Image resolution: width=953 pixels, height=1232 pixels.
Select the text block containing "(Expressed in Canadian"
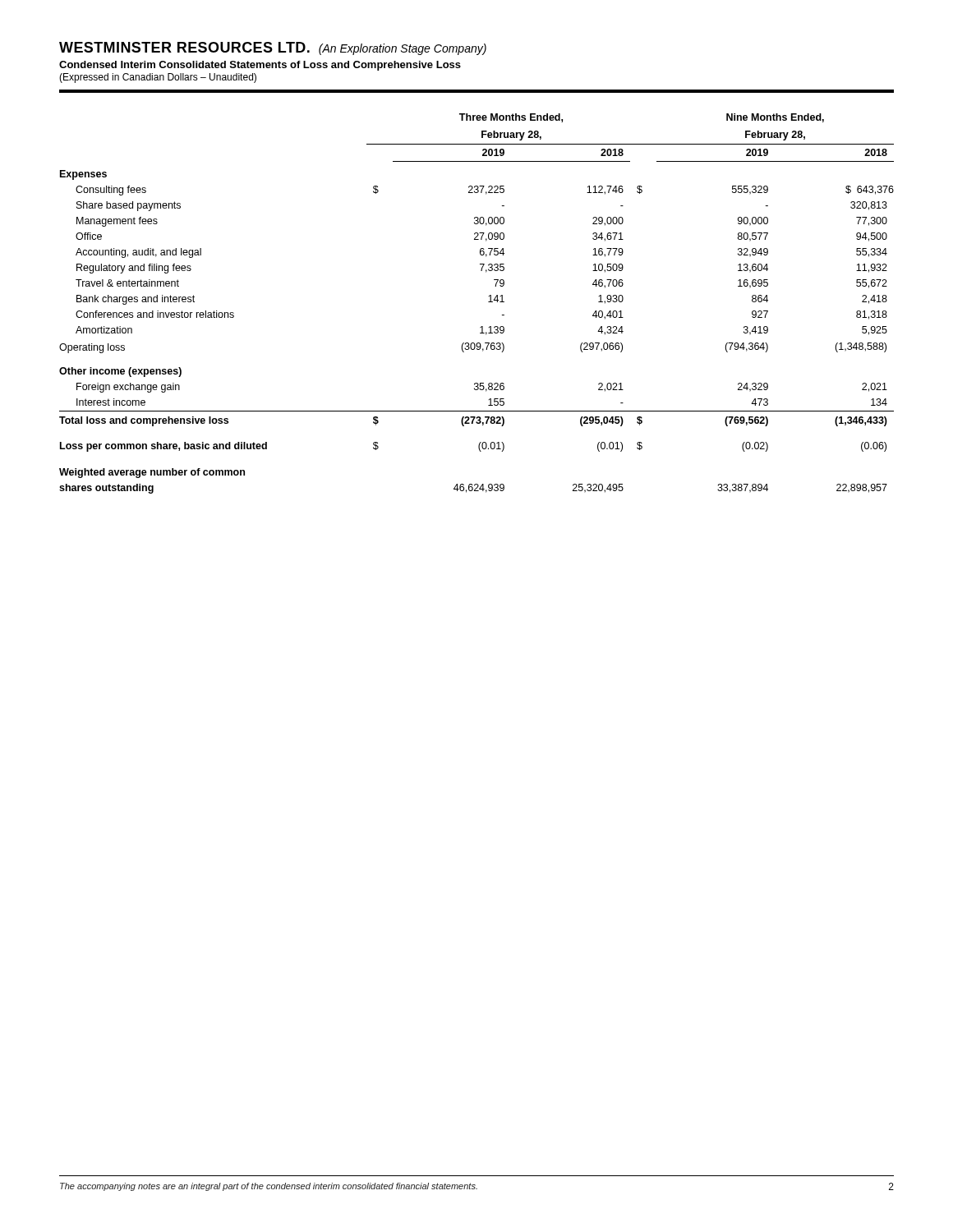pyautogui.click(x=158, y=77)
